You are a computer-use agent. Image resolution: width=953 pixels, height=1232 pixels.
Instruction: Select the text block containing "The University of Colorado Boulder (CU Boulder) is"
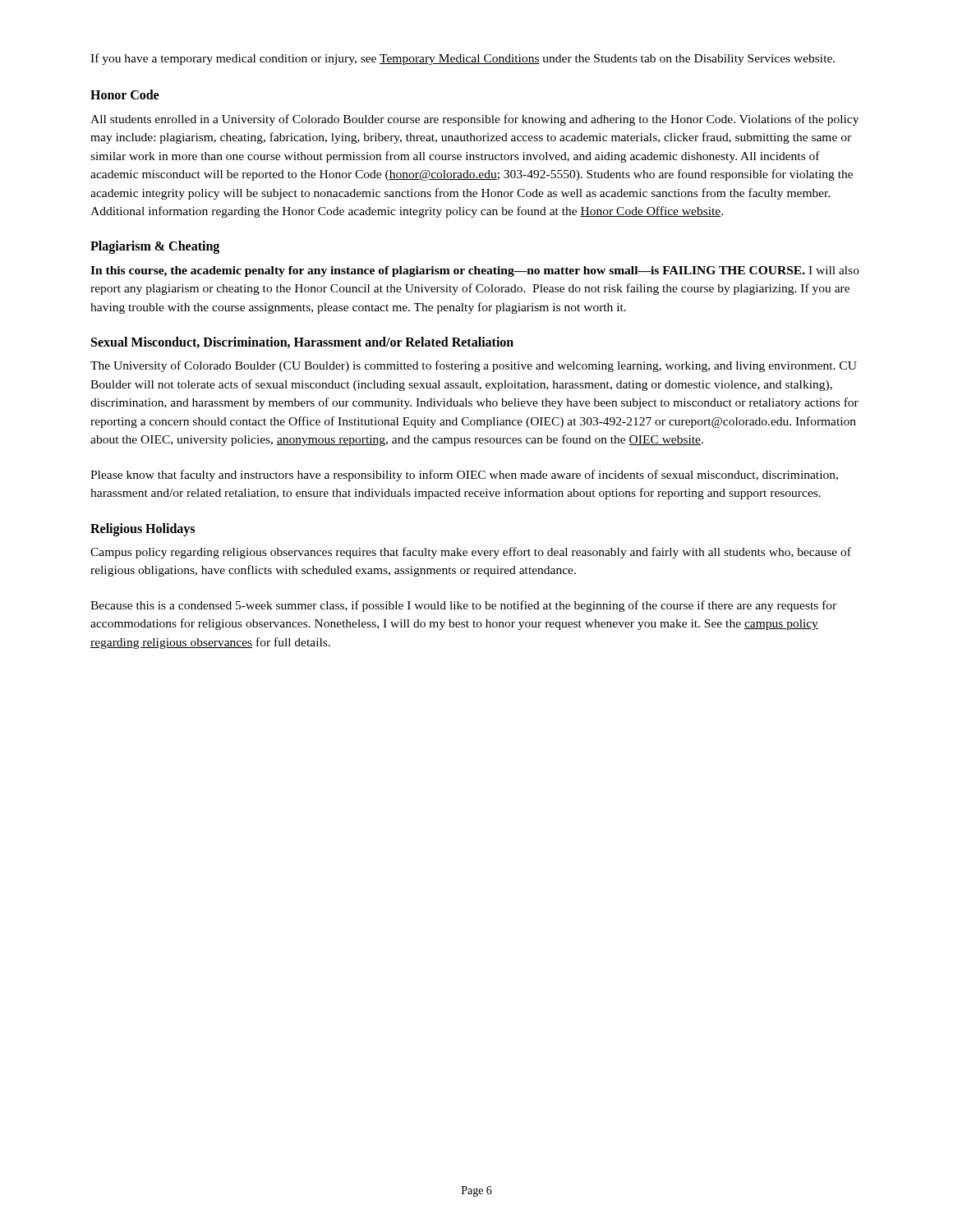point(474,402)
